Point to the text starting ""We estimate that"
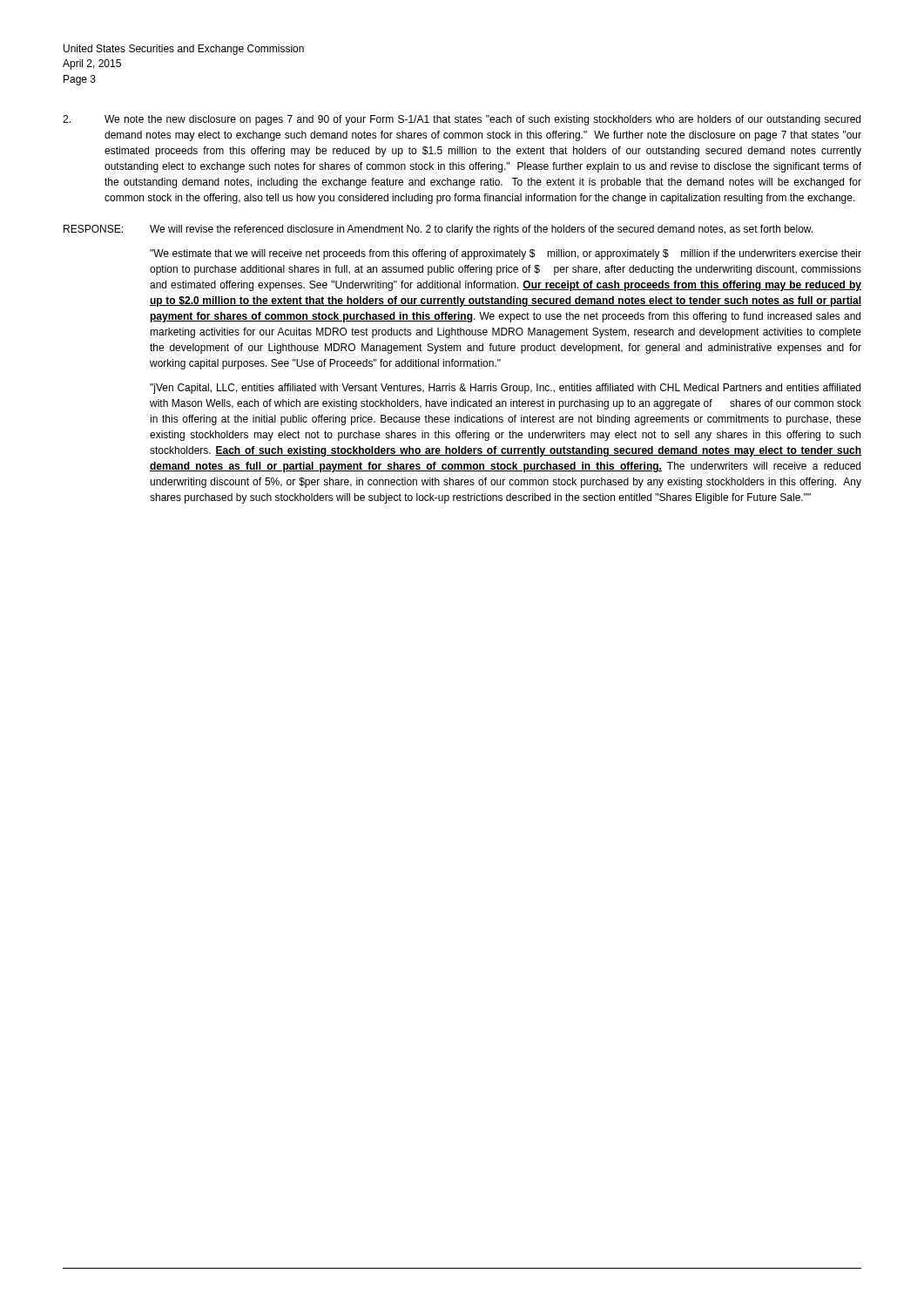 point(506,309)
